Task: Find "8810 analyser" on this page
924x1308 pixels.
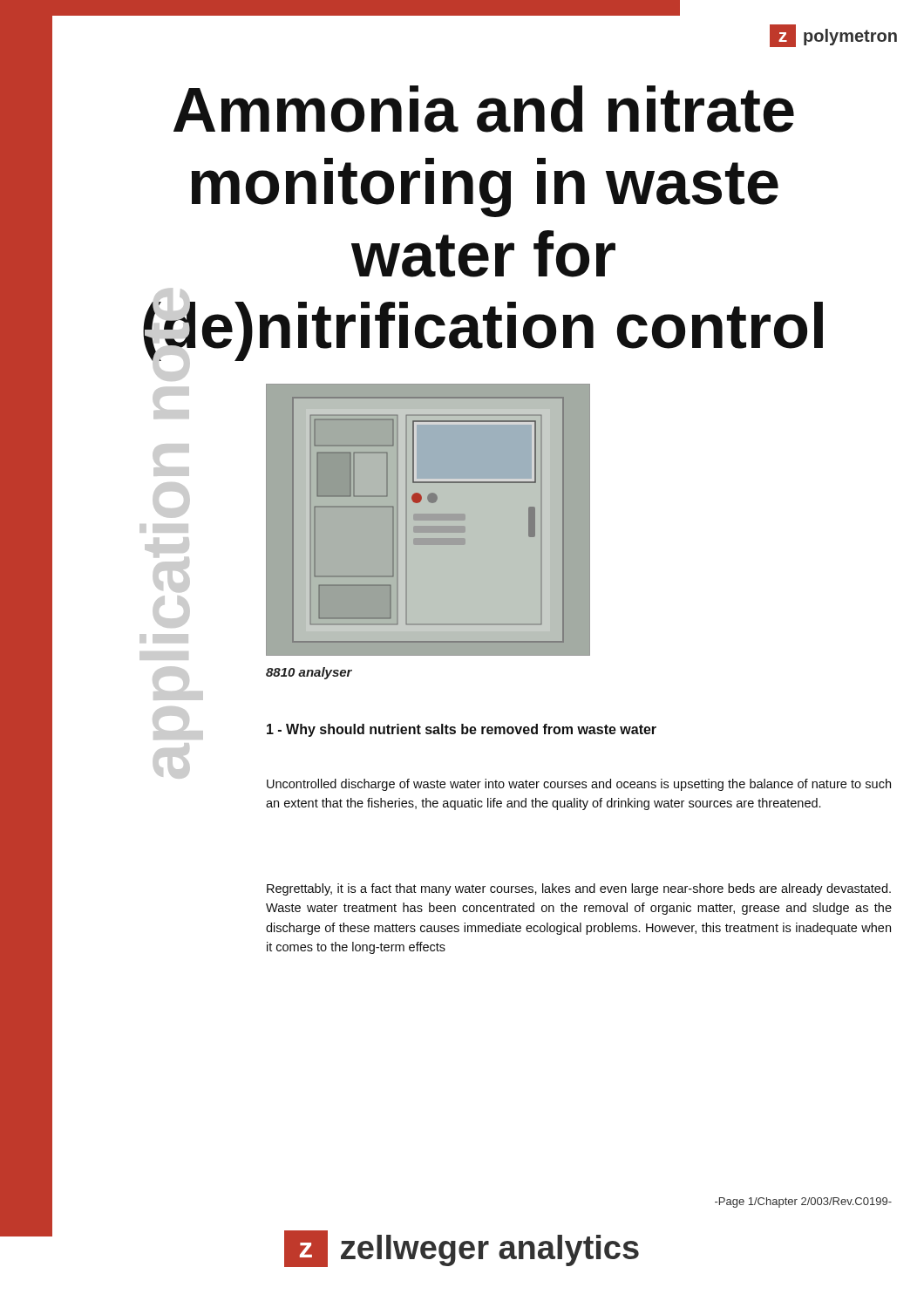Action: [x=309, y=672]
